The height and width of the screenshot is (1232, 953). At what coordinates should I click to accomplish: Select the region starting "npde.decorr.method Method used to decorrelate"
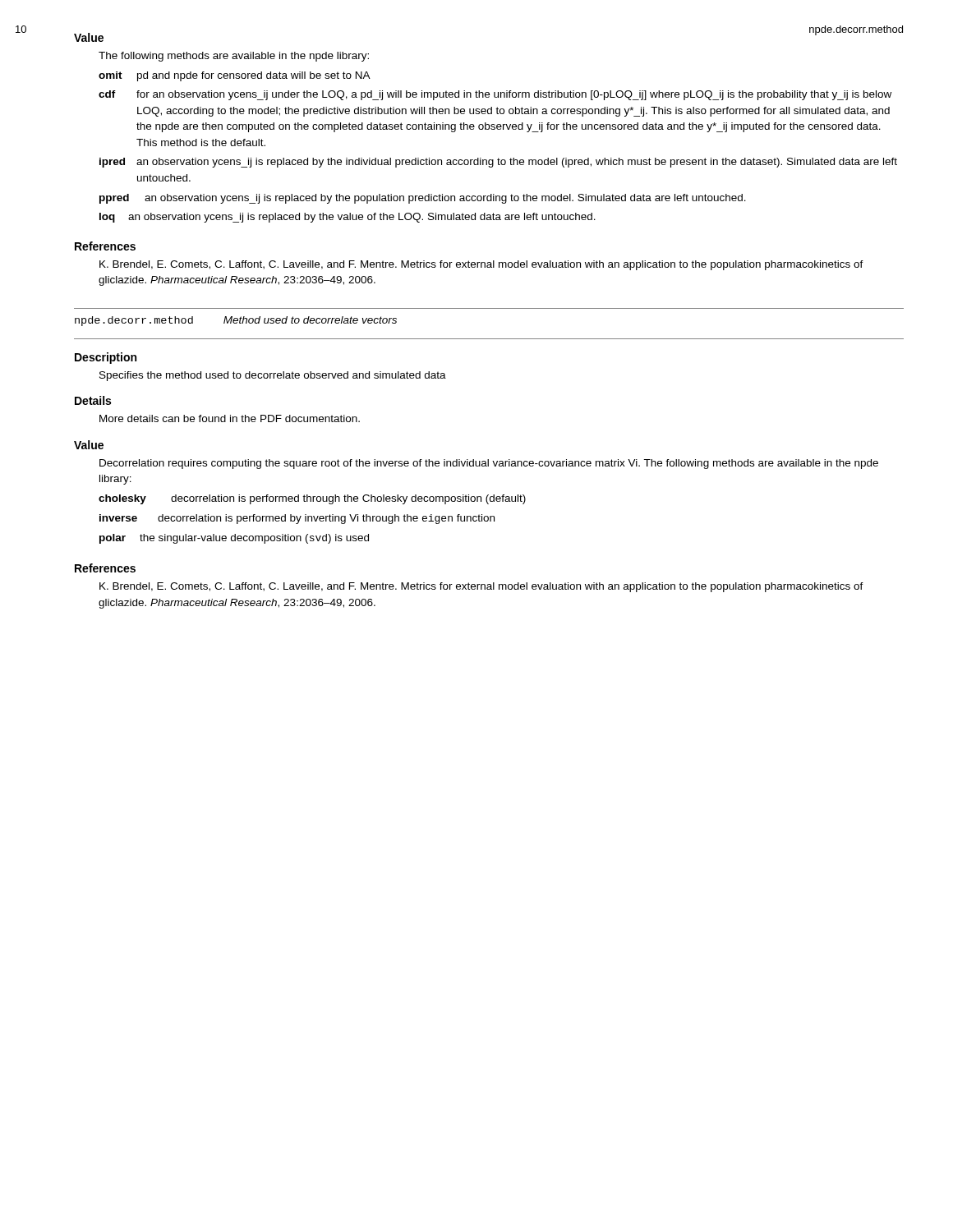236,320
